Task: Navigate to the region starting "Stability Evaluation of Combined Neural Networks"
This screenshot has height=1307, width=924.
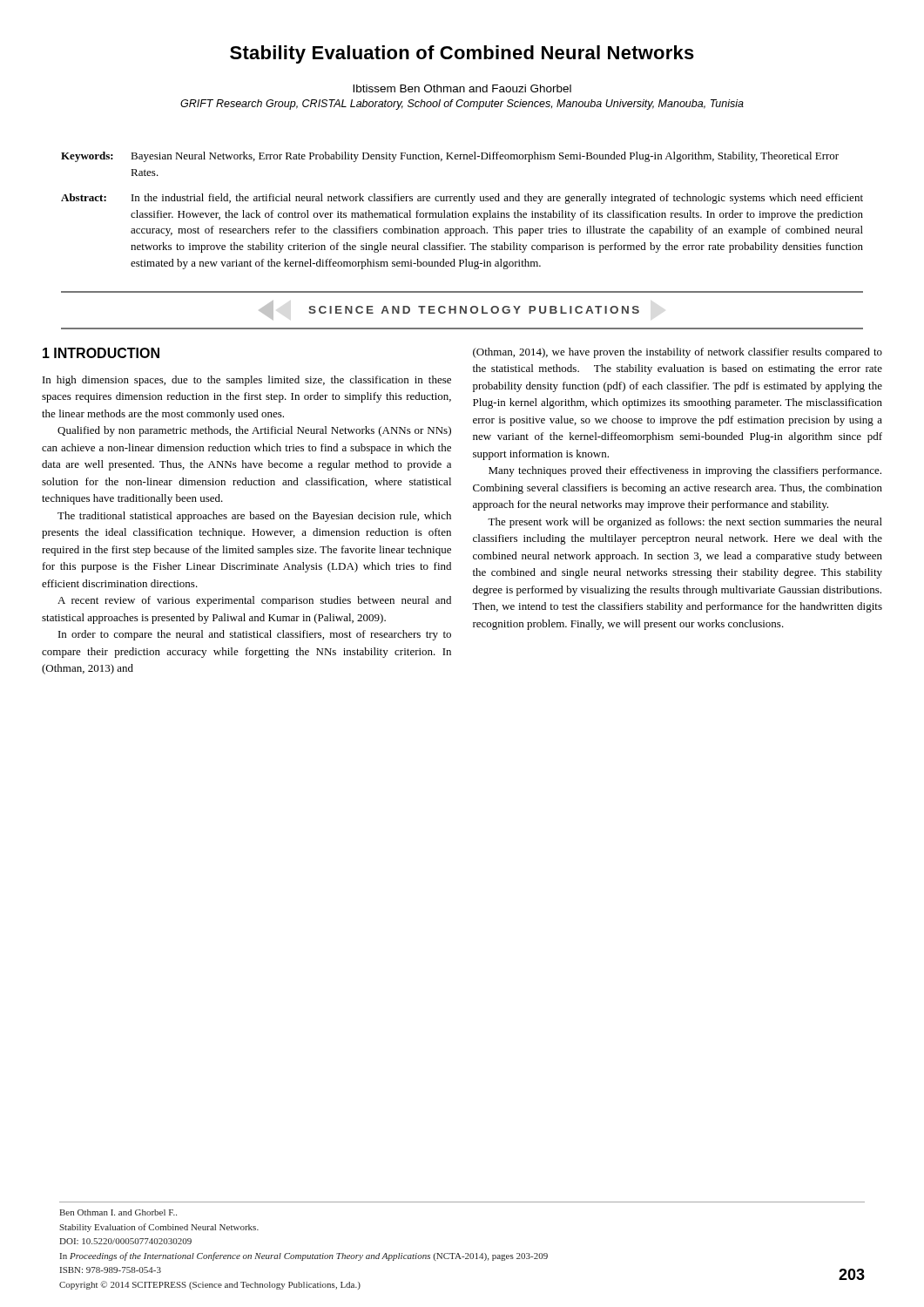Action: [x=462, y=53]
